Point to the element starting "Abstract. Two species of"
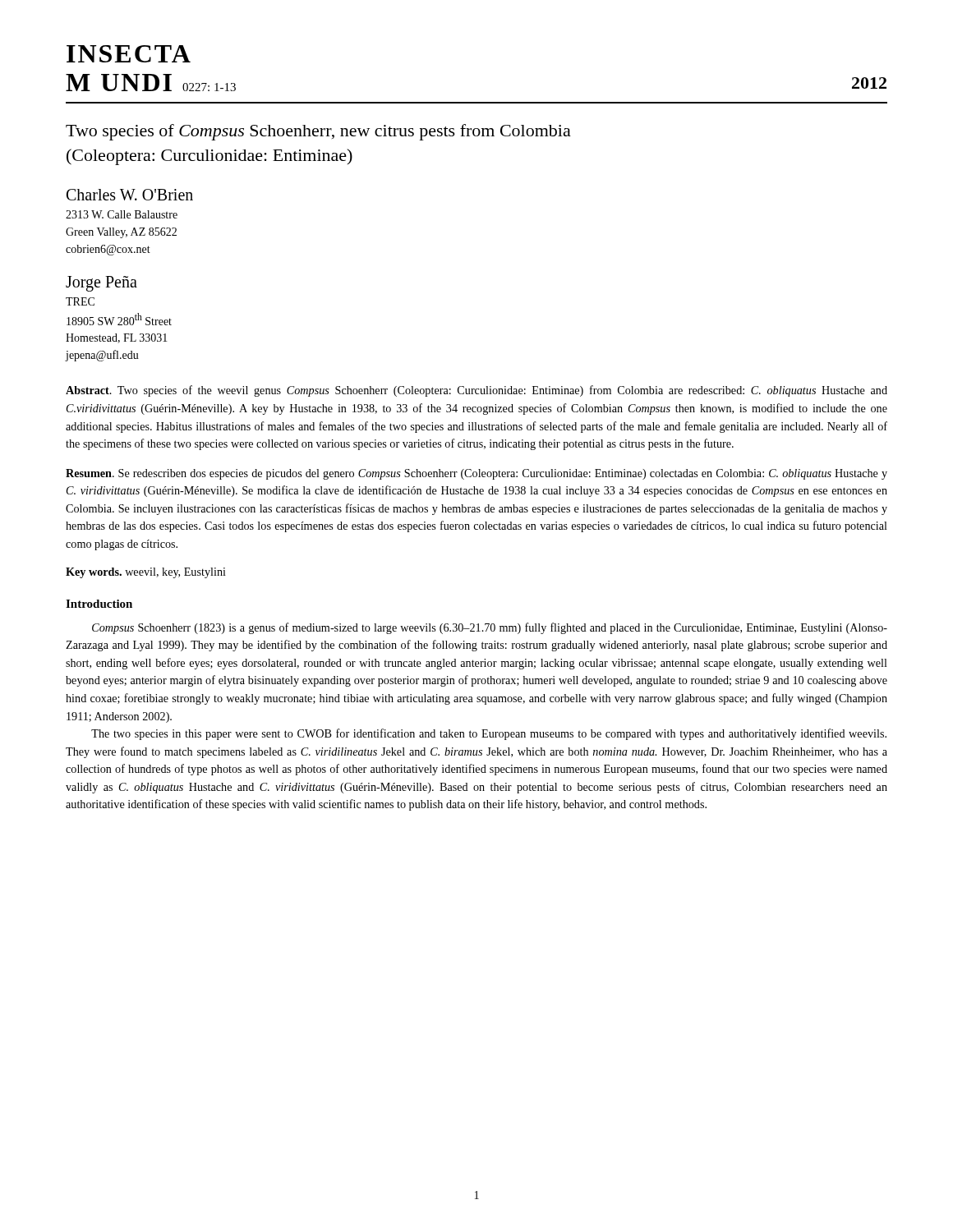953x1232 pixels. point(476,418)
